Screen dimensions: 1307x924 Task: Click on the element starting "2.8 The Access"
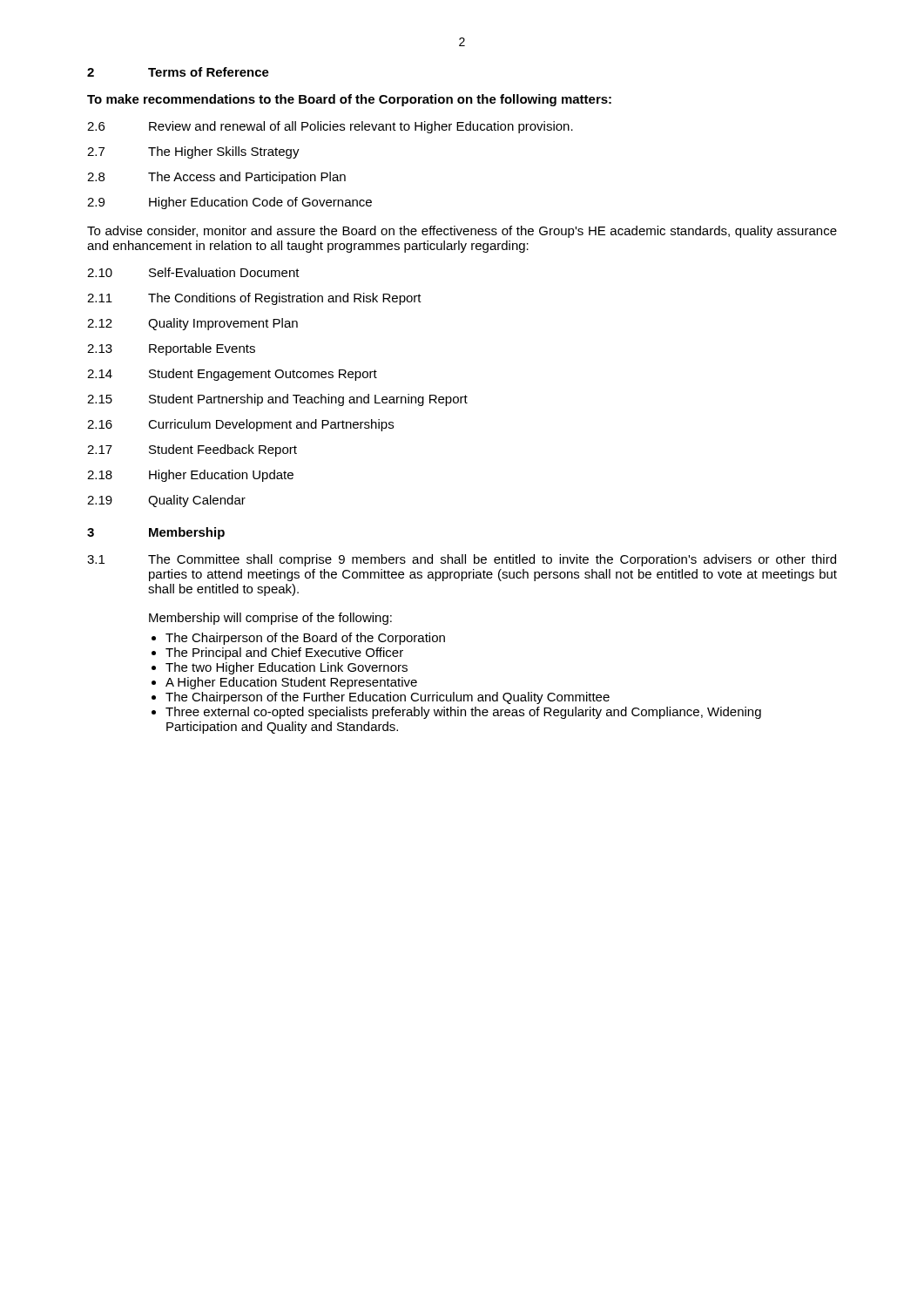pos(217,176)
